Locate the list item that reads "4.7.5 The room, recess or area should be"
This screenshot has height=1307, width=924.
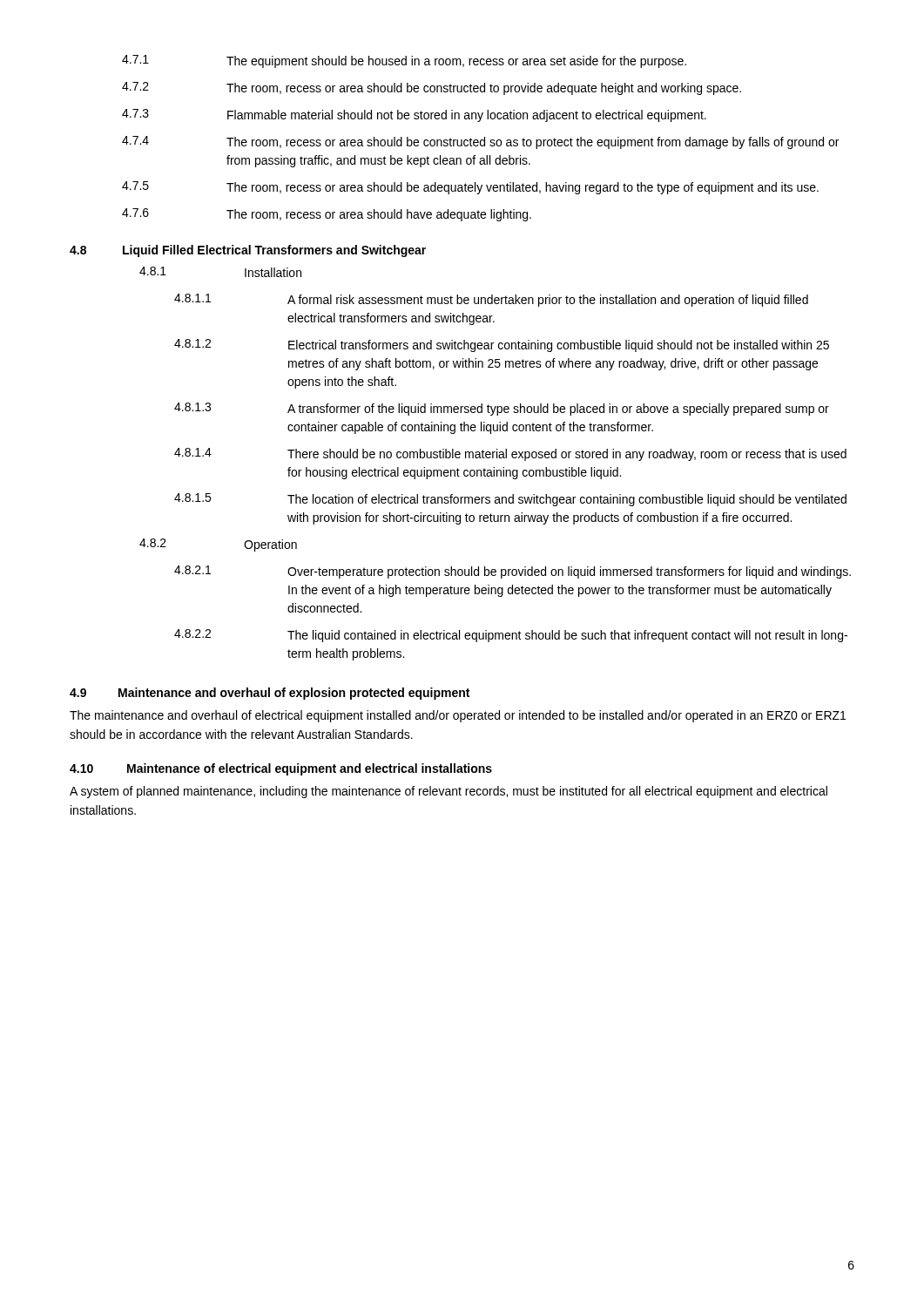click(x=462, y=188)
